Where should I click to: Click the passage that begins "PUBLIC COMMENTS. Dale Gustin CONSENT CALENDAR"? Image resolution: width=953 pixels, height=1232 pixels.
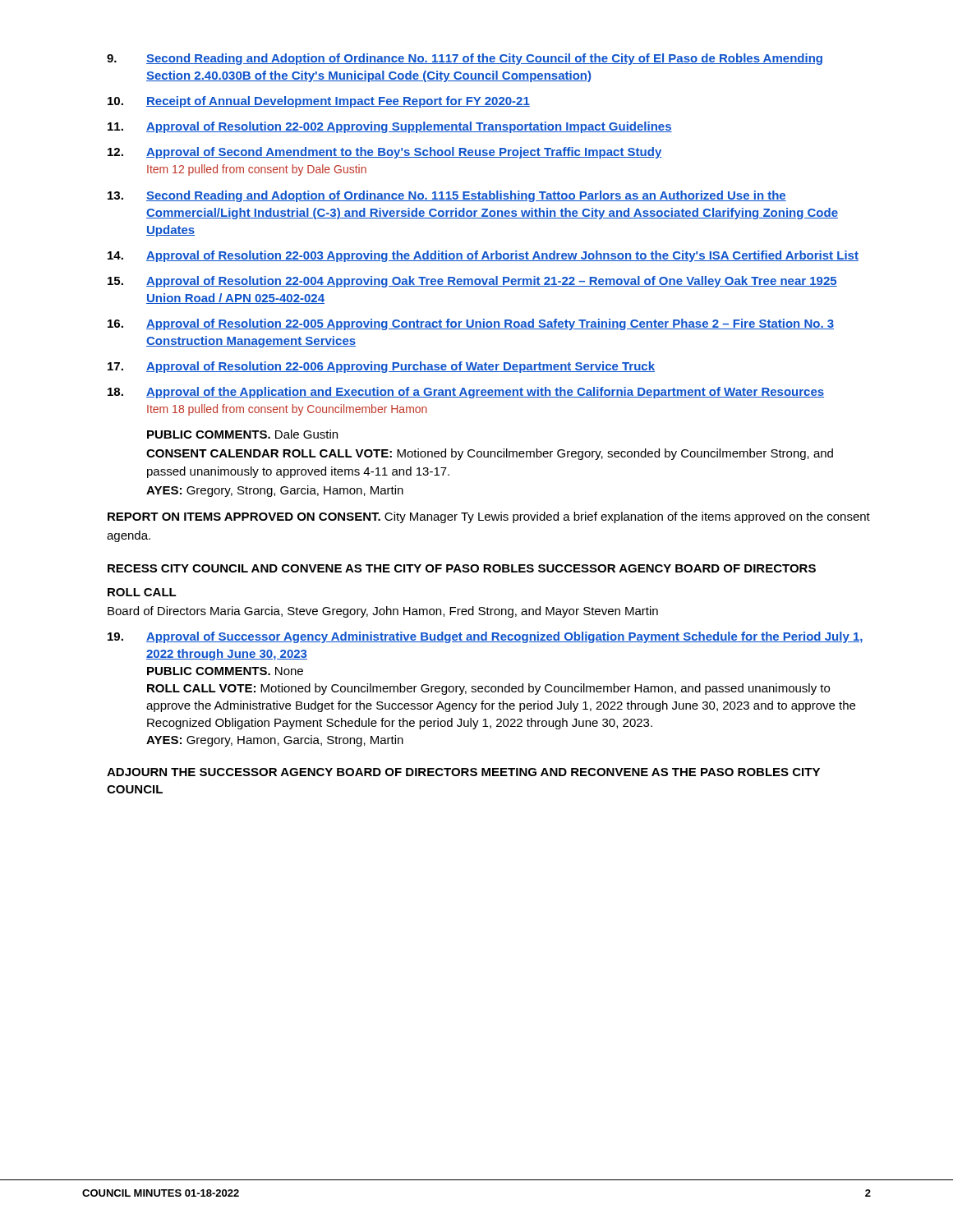coord(490,462)
